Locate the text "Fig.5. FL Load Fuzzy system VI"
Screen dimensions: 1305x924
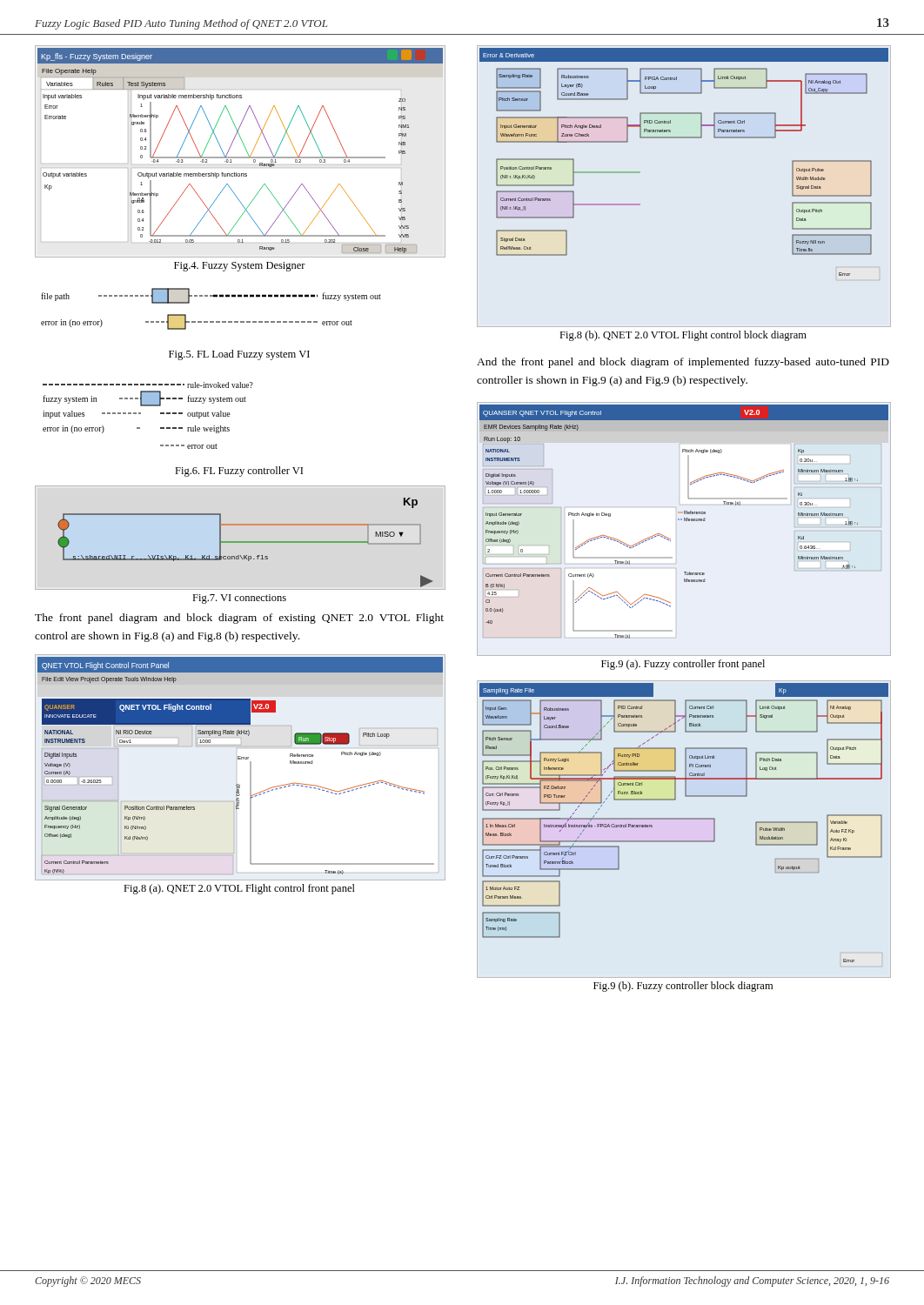239,354
